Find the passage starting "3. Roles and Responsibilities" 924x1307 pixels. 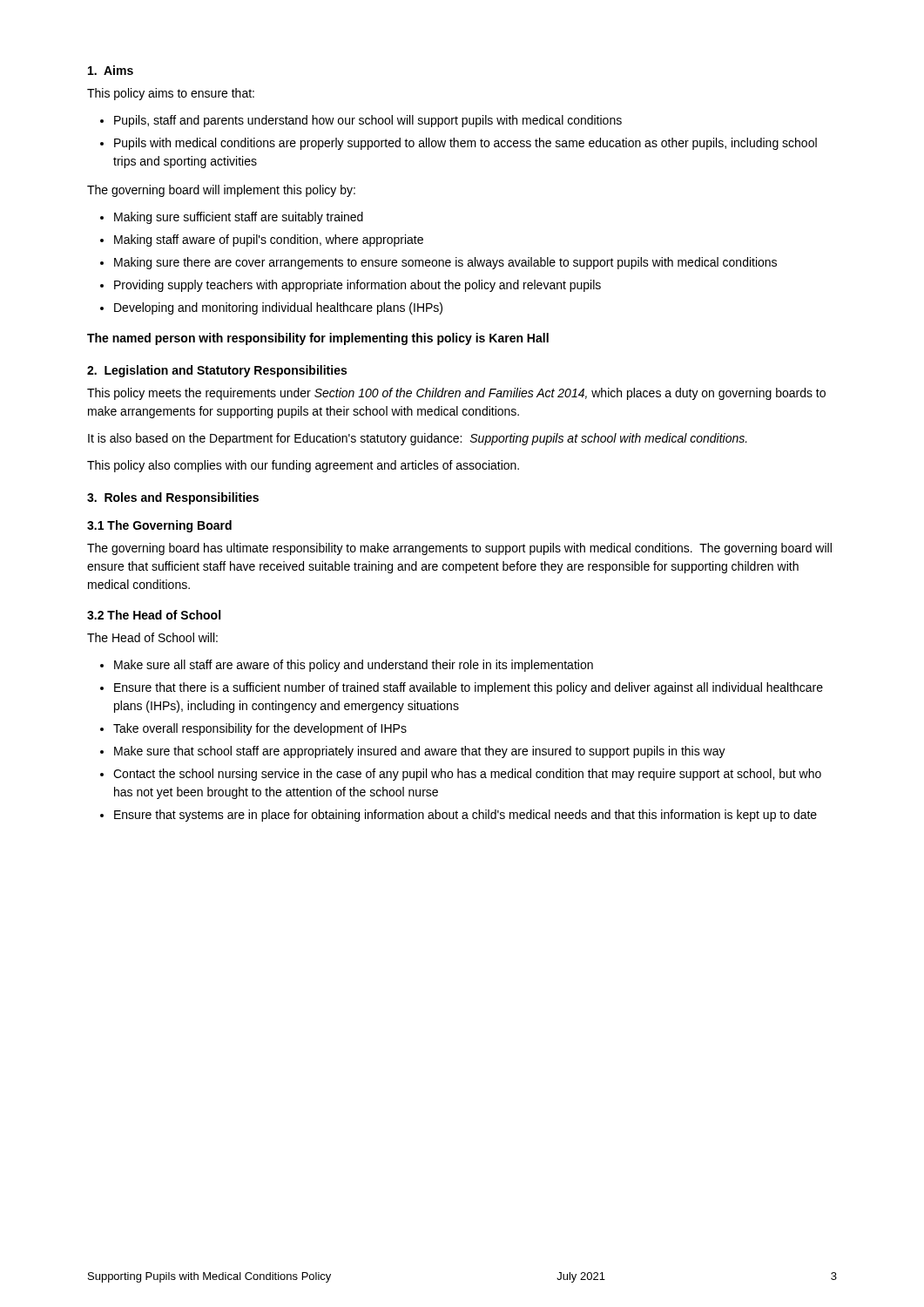173,498
